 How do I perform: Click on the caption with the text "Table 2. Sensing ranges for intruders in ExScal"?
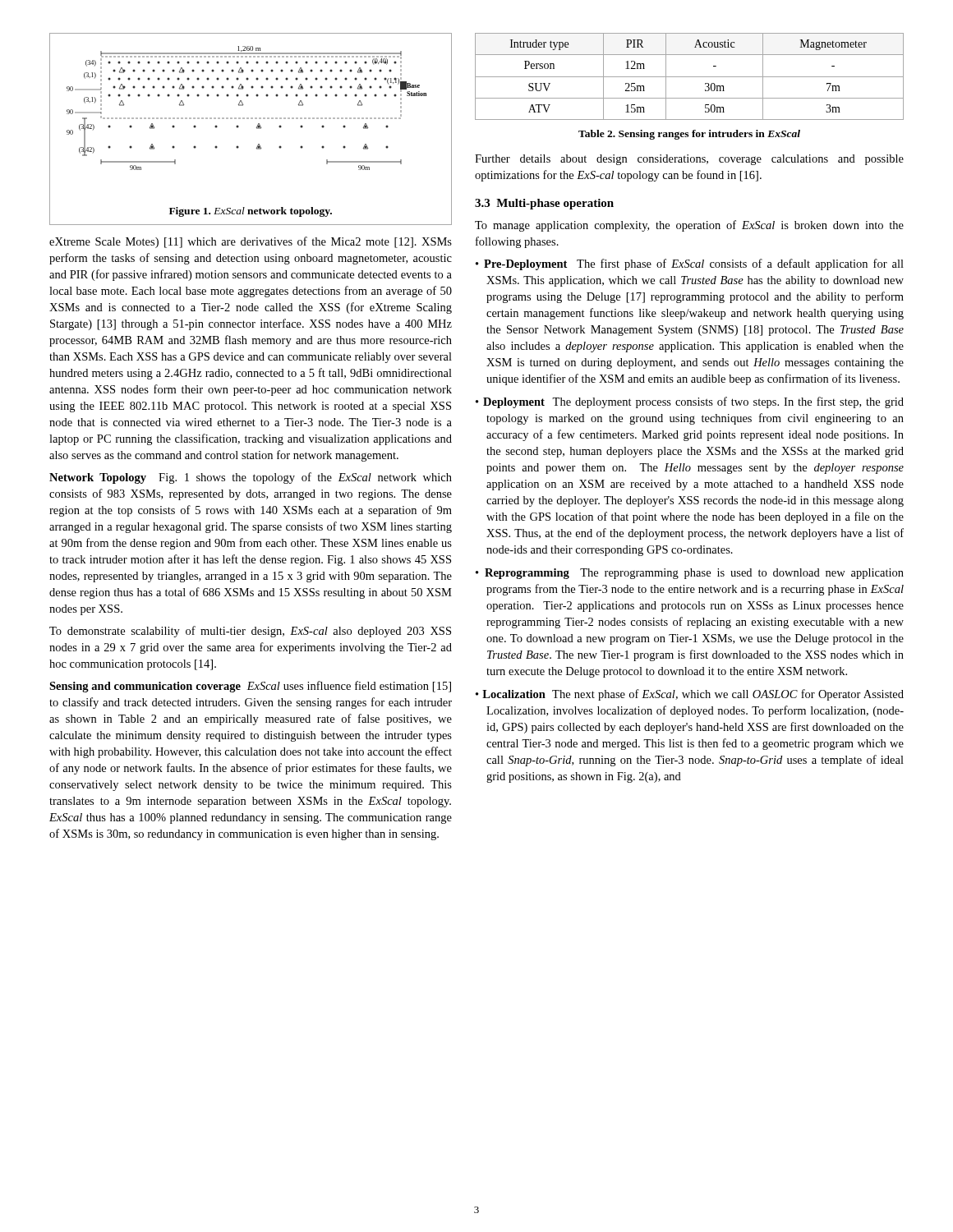(689, 134)
